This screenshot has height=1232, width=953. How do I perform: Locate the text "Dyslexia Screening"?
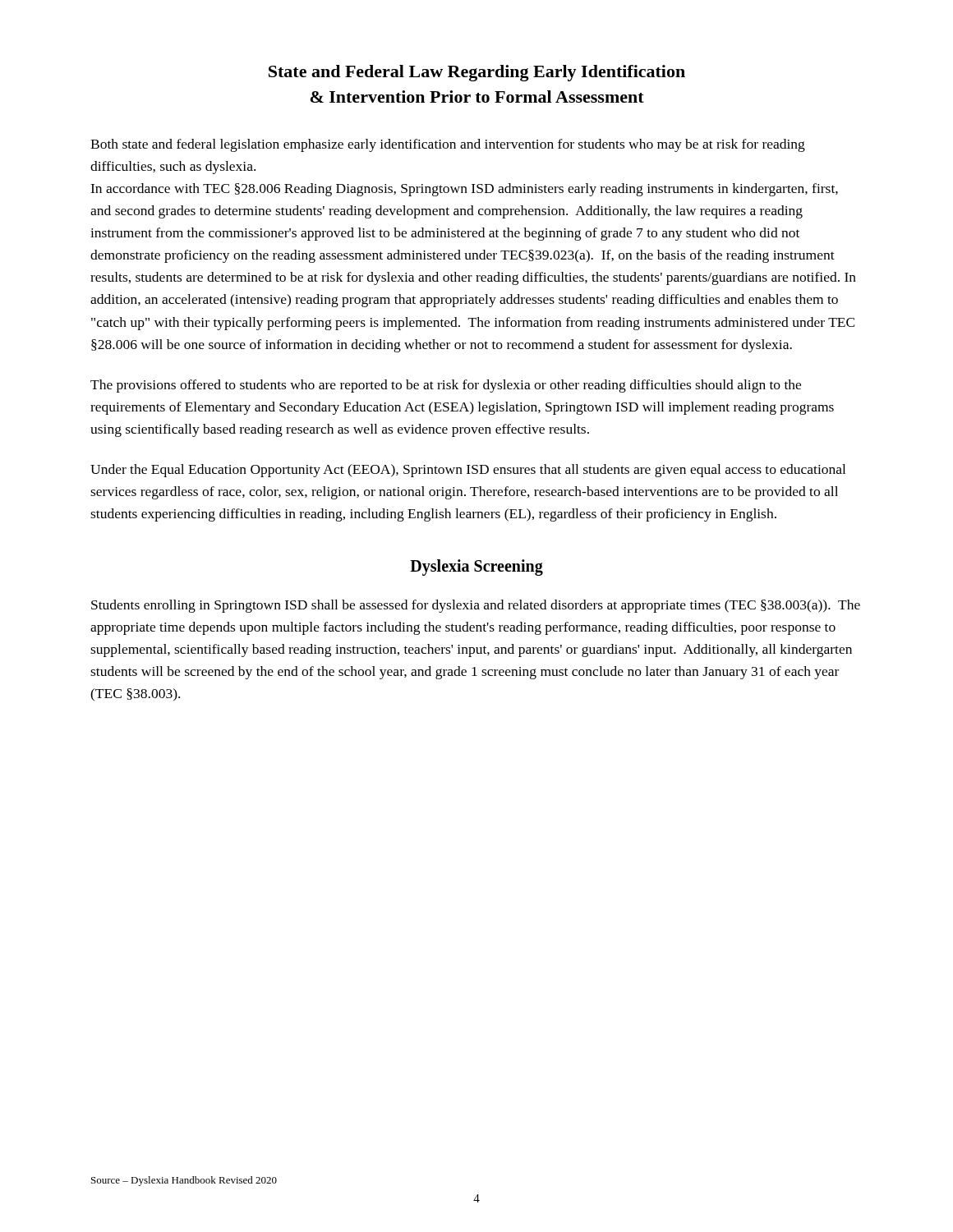pos(476,566)
